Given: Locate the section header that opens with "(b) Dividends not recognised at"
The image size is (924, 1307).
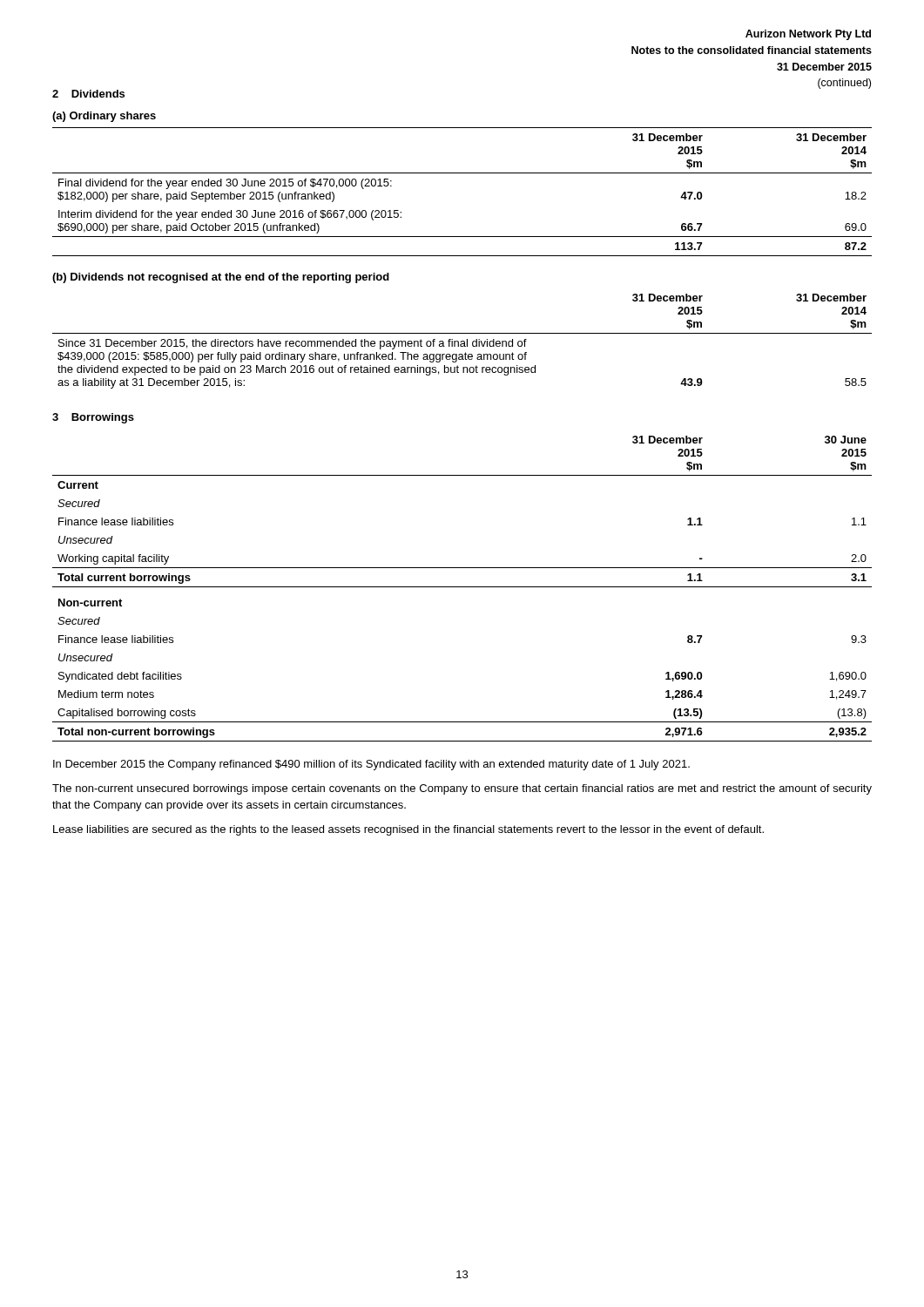Looking at the screenshot, I should (x=221, y=277).
